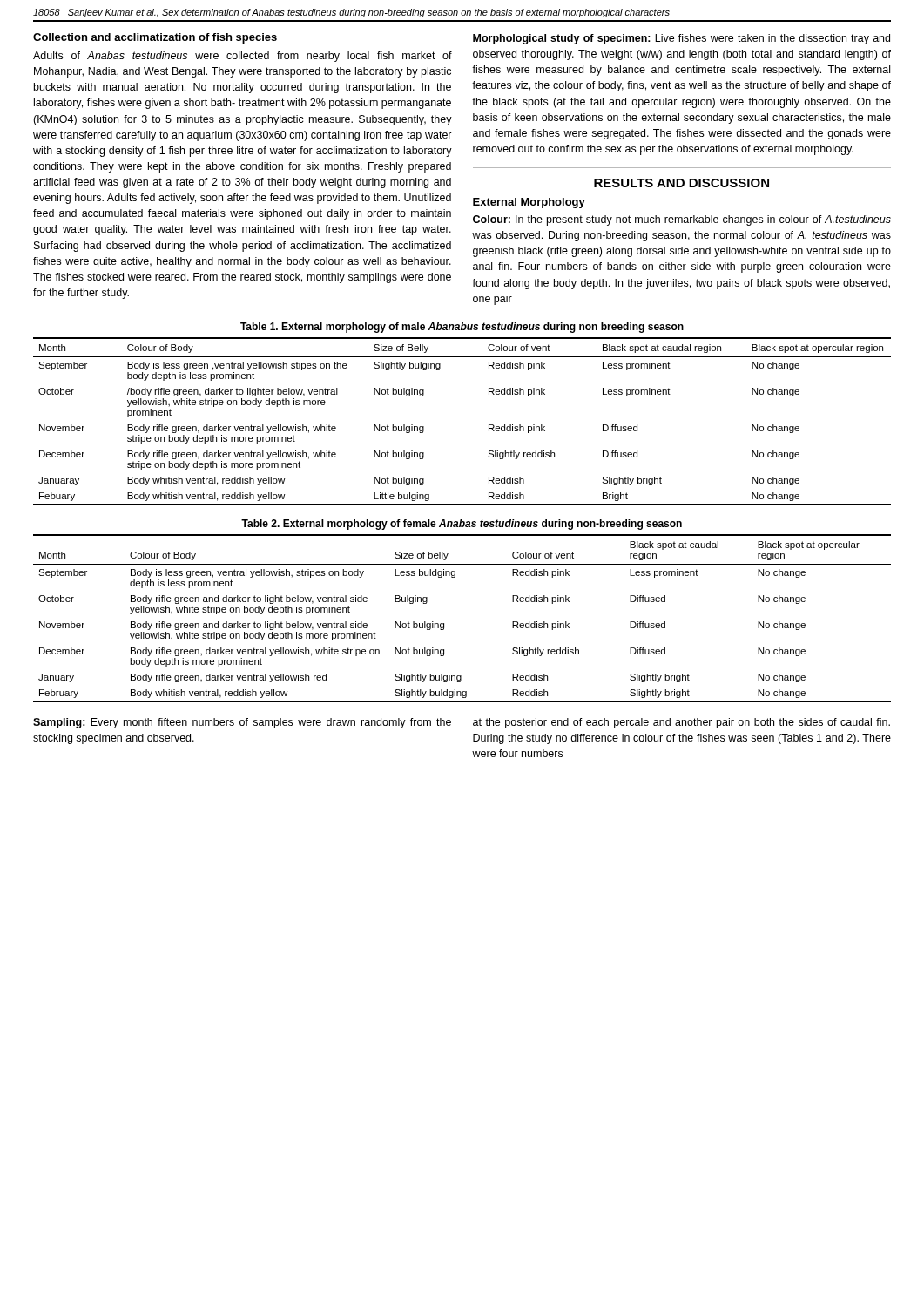Point to the block starting "Table 2. External morphology"
Viewport: 924px width, 1307px height.
462,523
